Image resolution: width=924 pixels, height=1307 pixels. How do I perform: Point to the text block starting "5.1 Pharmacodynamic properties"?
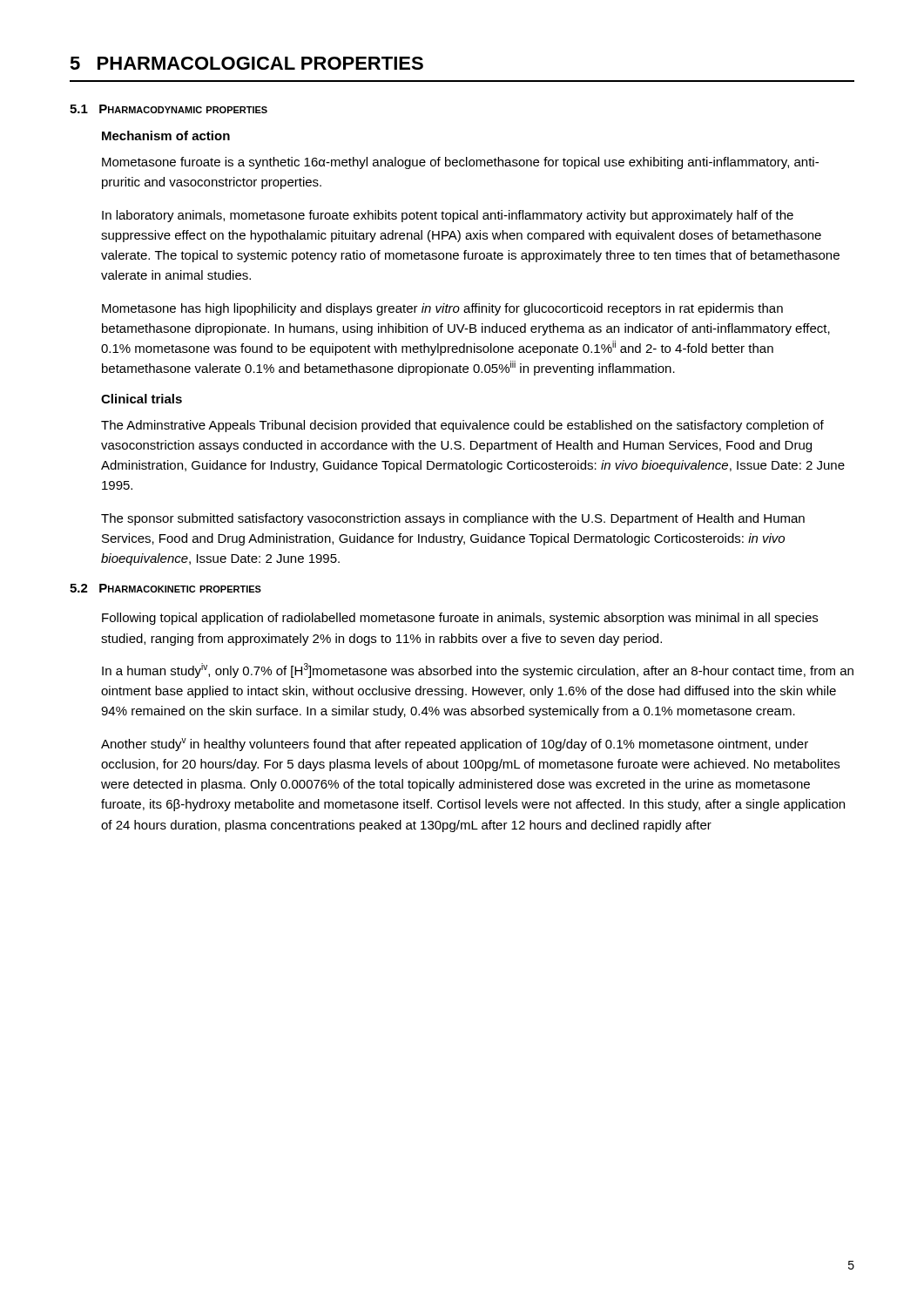pyautogui.click(x=169, y=108)
